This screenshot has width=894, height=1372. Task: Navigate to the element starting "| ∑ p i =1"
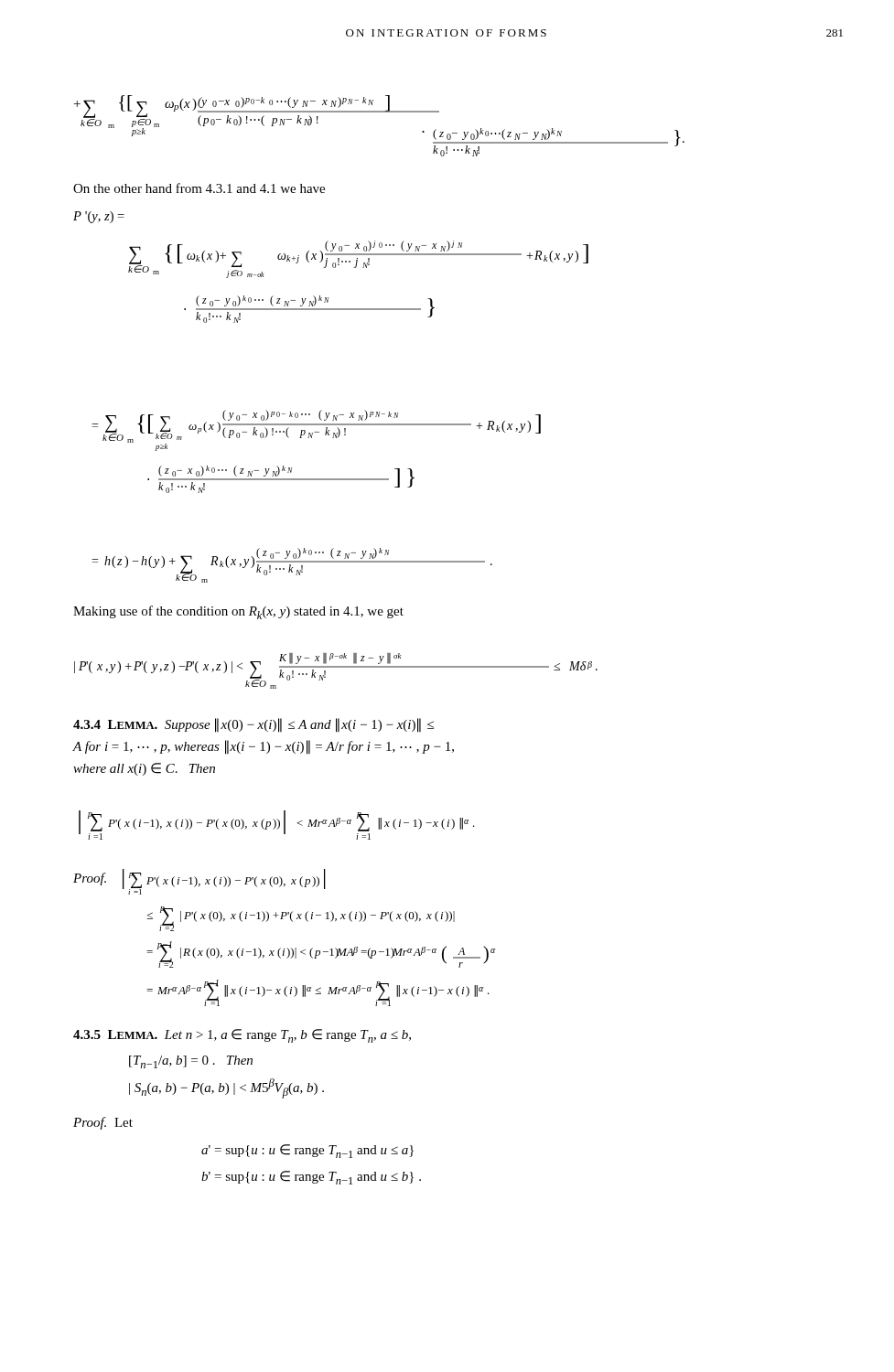pyautogui.click(x=448, y=821)
